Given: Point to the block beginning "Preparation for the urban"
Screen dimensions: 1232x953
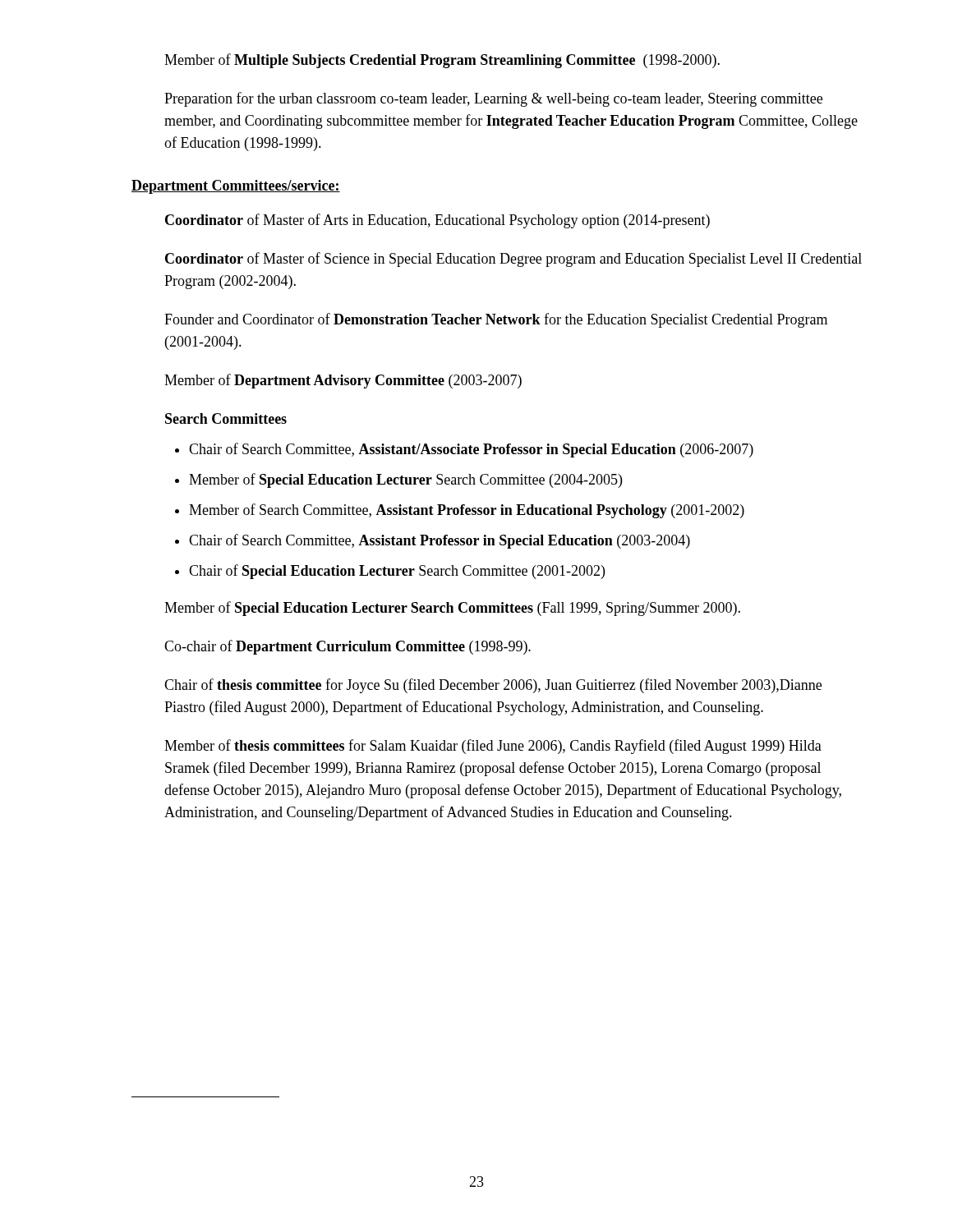Looking at the screenshot, I should [x=511, y=121].
